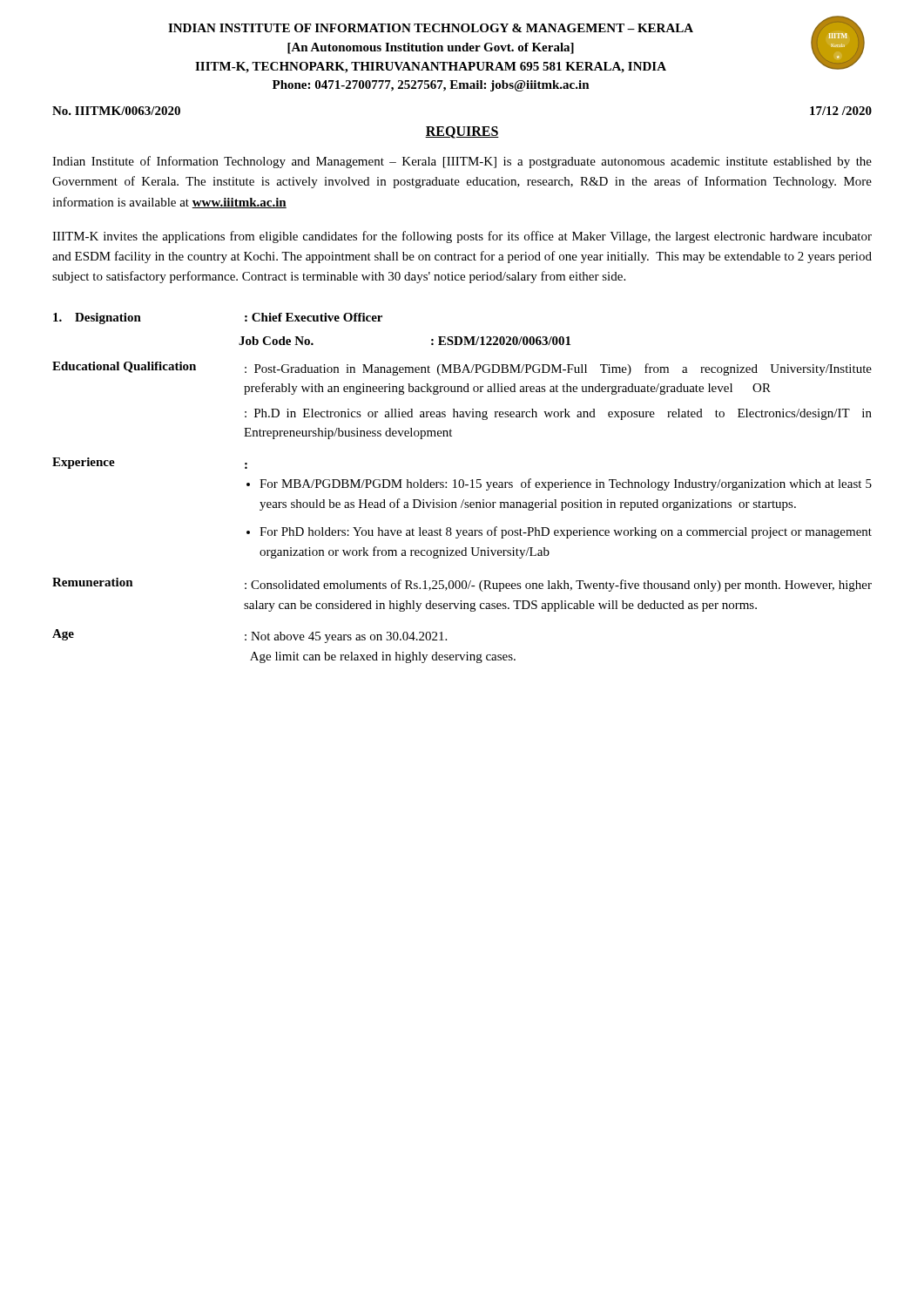Click on the block starting "Experience : For MBA/PGDBM/PGDM holders:"
Viewport: 924px width, 1307px height.
pyautogui.click(x=462, y=512)
